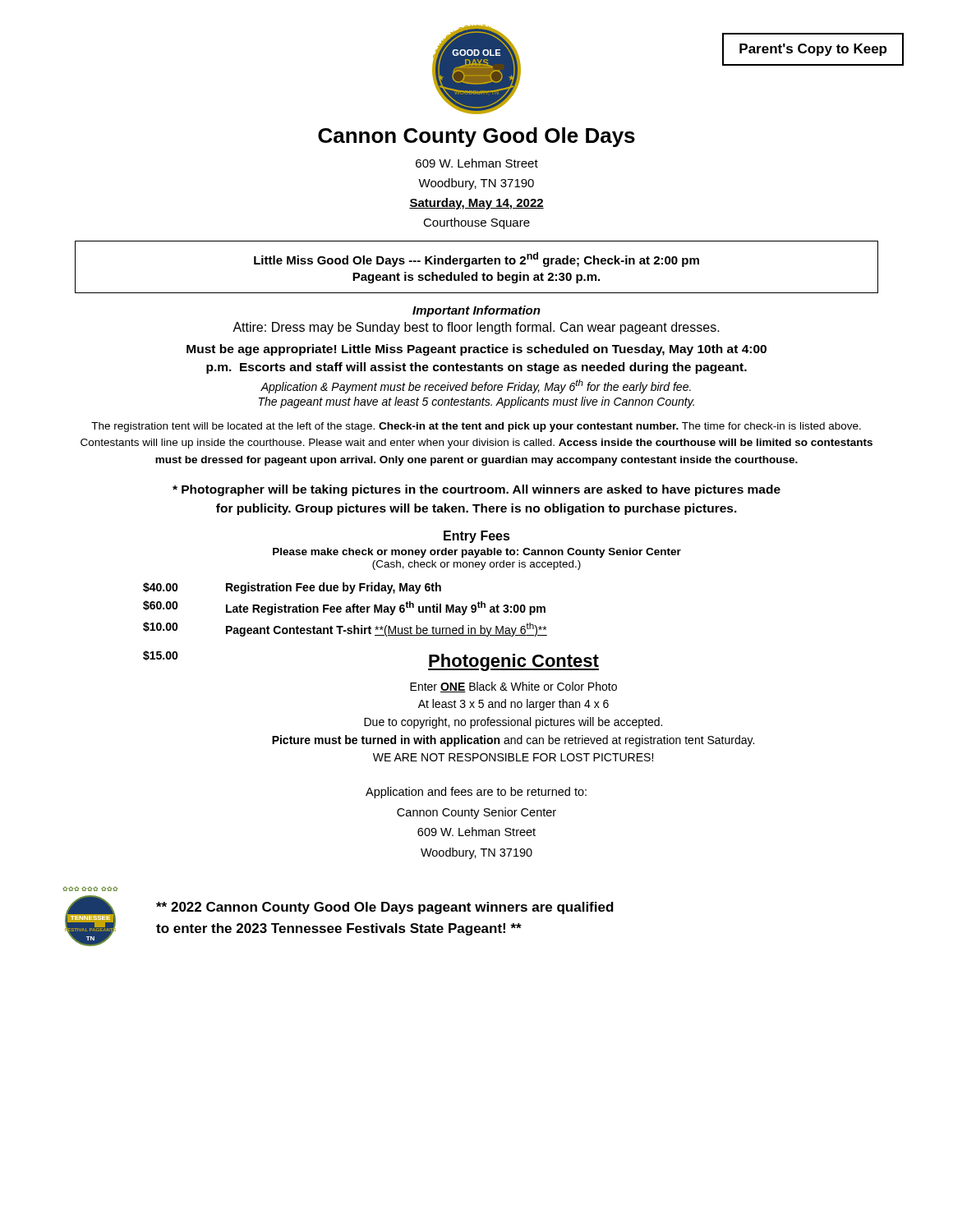Screen dimensions: 1232x953
Task: Locate the block starting "Application & Payment must be"
Action: [476, 385]
